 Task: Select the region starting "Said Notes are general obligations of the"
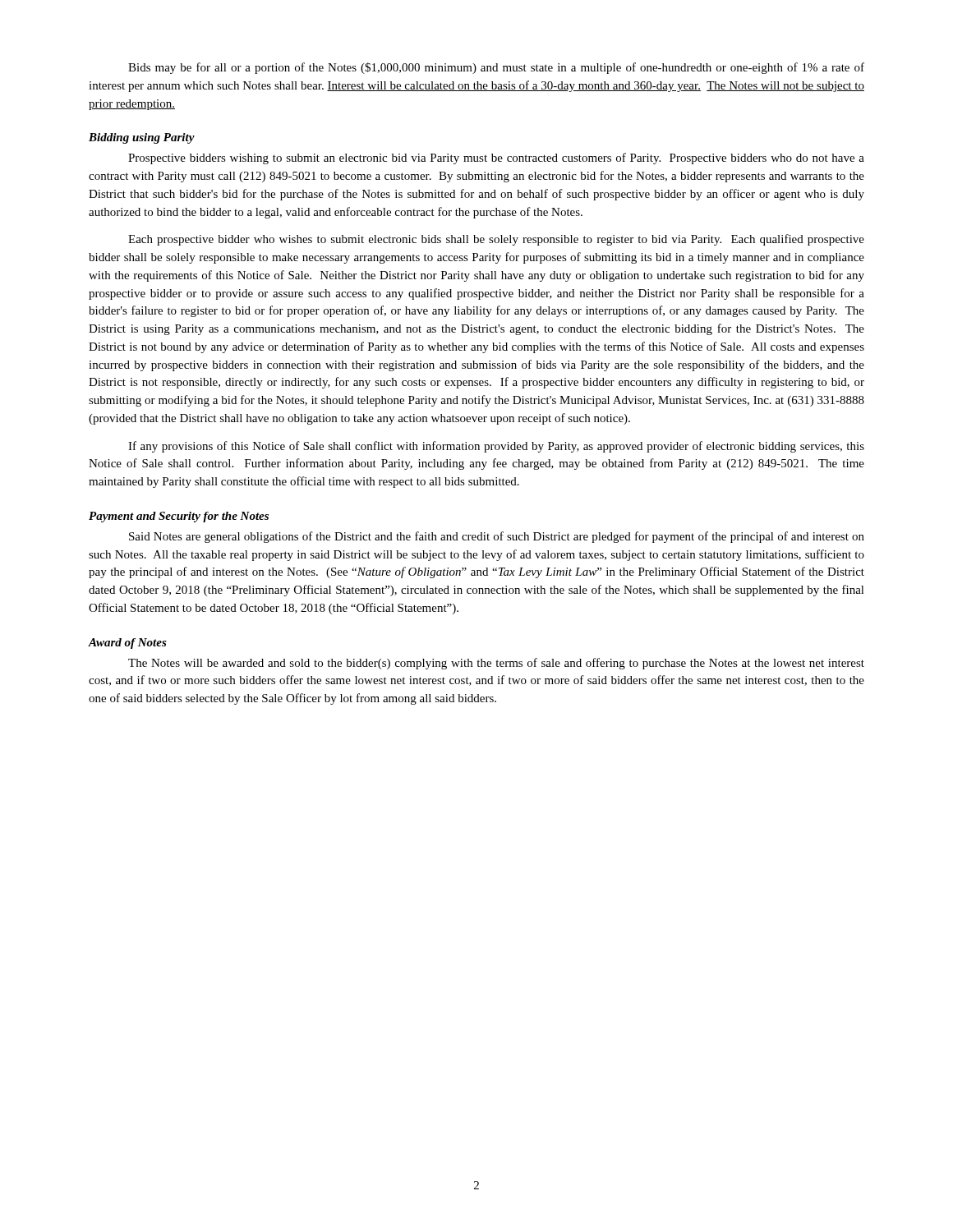pyautogui.click(x=476, y=572)
